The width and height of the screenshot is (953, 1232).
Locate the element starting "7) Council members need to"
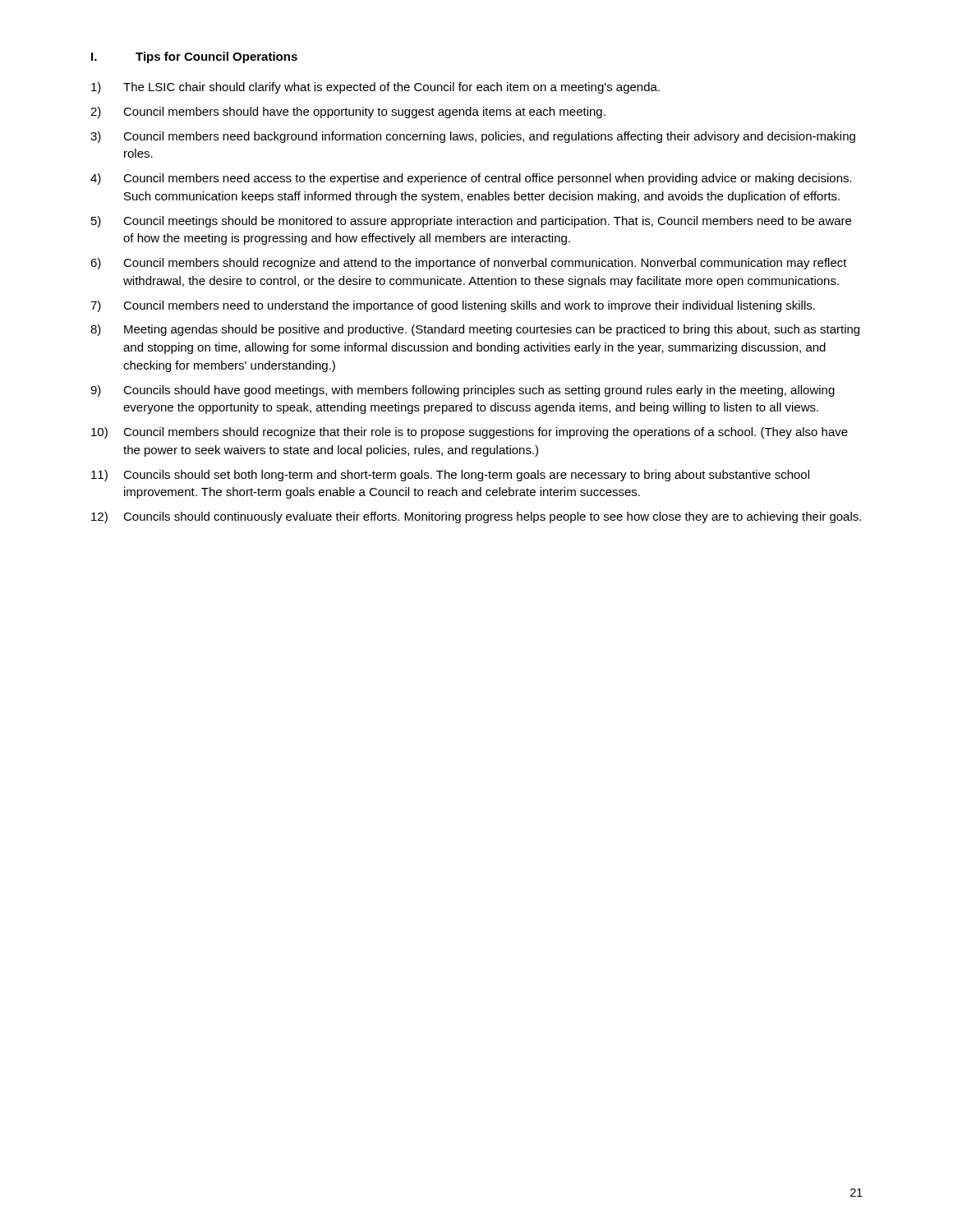click(476, 305)
